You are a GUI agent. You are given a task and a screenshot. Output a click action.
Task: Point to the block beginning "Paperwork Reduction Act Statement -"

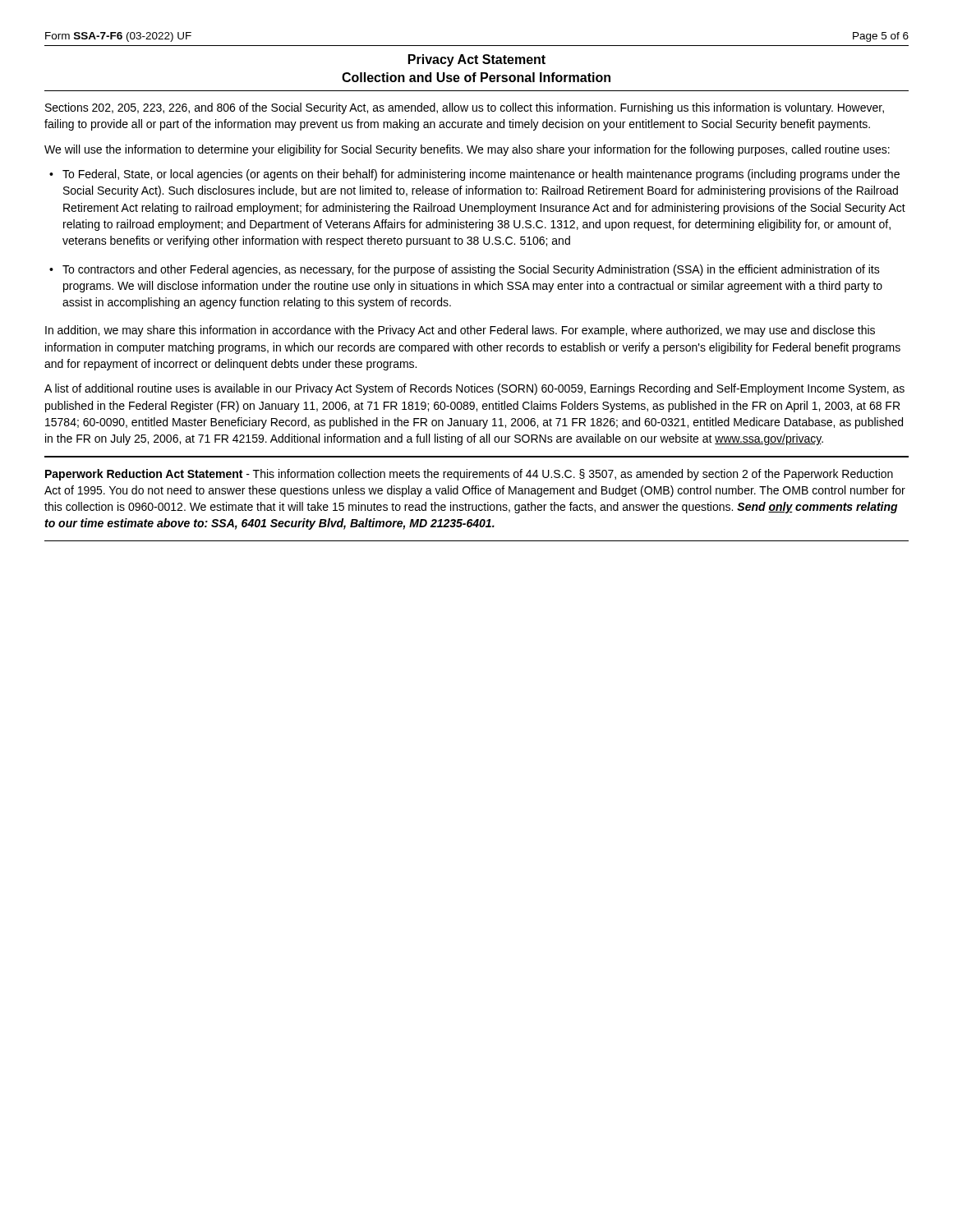pos(475,499)
